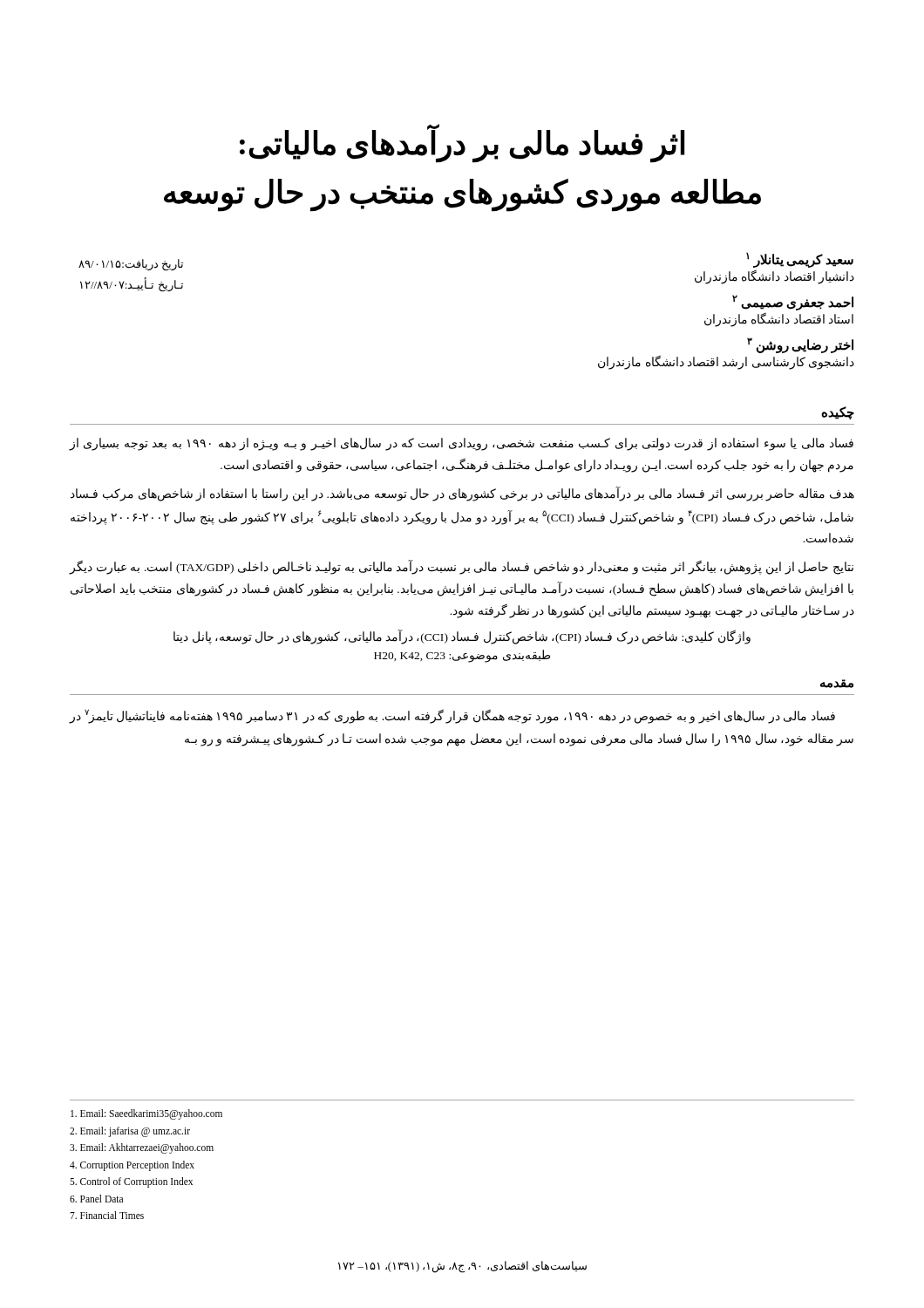Click on the text starting "طبقه‌بندی موضوعی: H20,"
The width and height of the screenshot is (924, 1308).
(x=462, y=655)
